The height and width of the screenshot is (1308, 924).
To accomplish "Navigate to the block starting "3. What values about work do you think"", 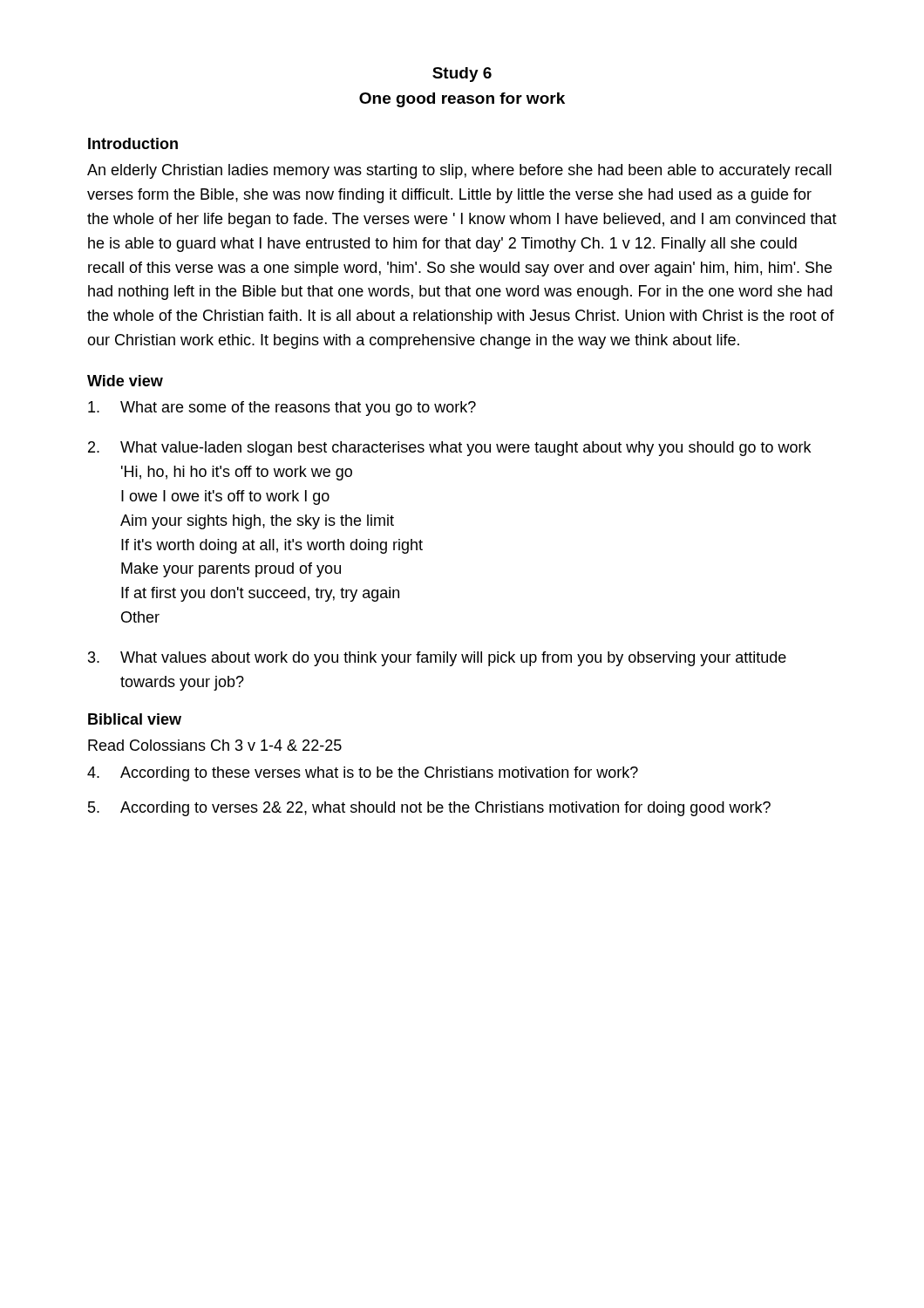I will pos(462,671).
